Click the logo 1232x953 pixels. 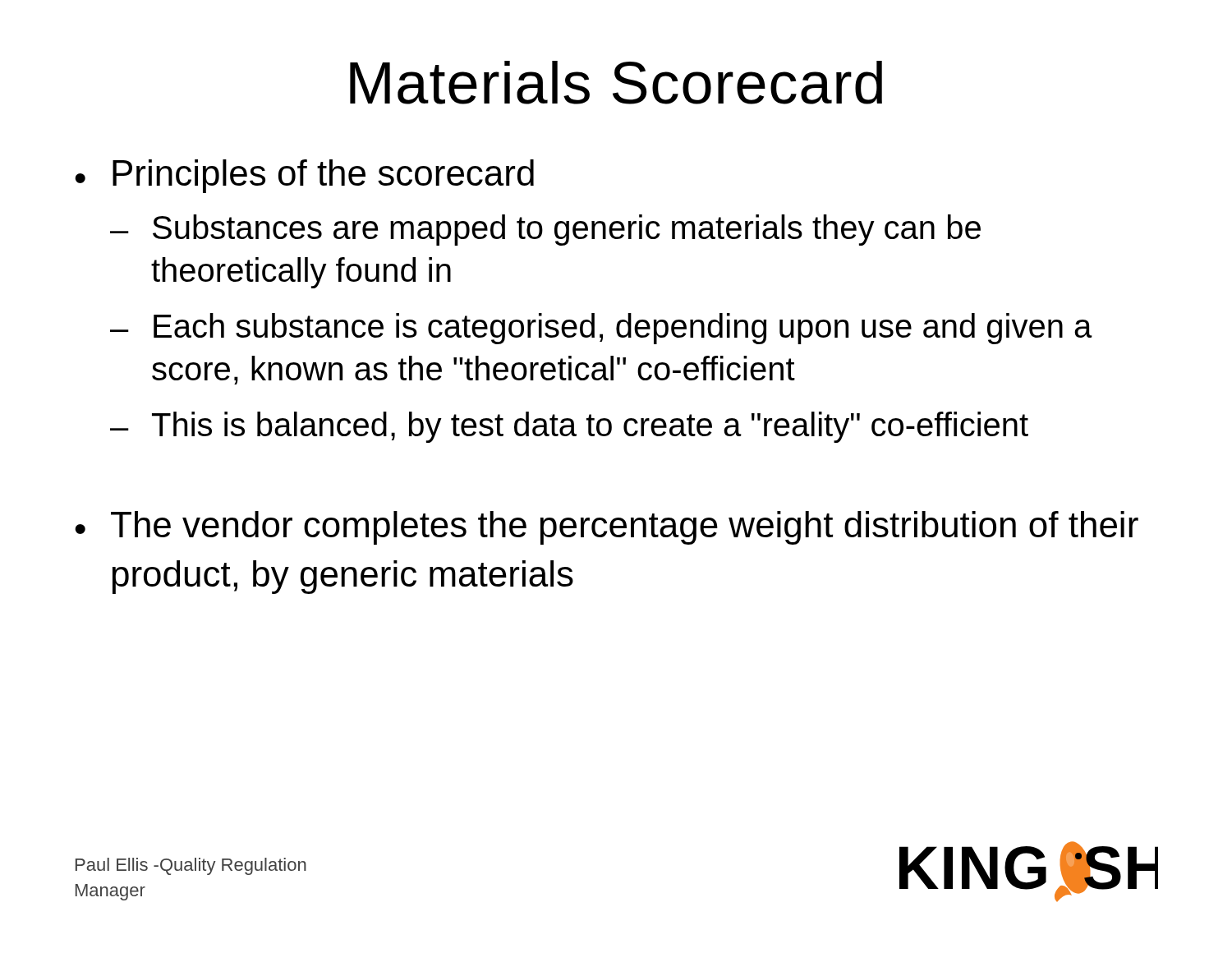[1027, 867]
